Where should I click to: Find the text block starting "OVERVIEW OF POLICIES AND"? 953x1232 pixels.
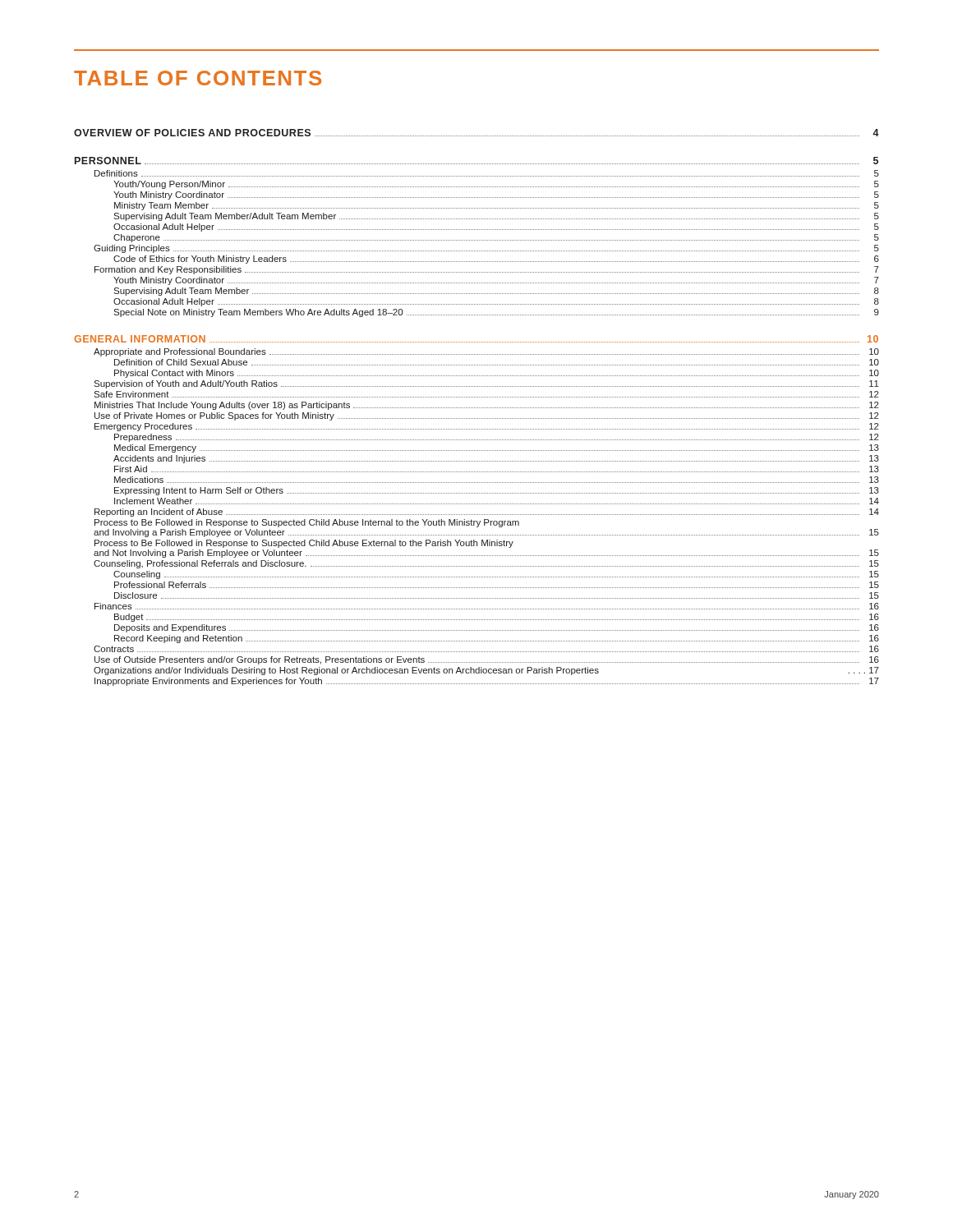click(476, 133)
